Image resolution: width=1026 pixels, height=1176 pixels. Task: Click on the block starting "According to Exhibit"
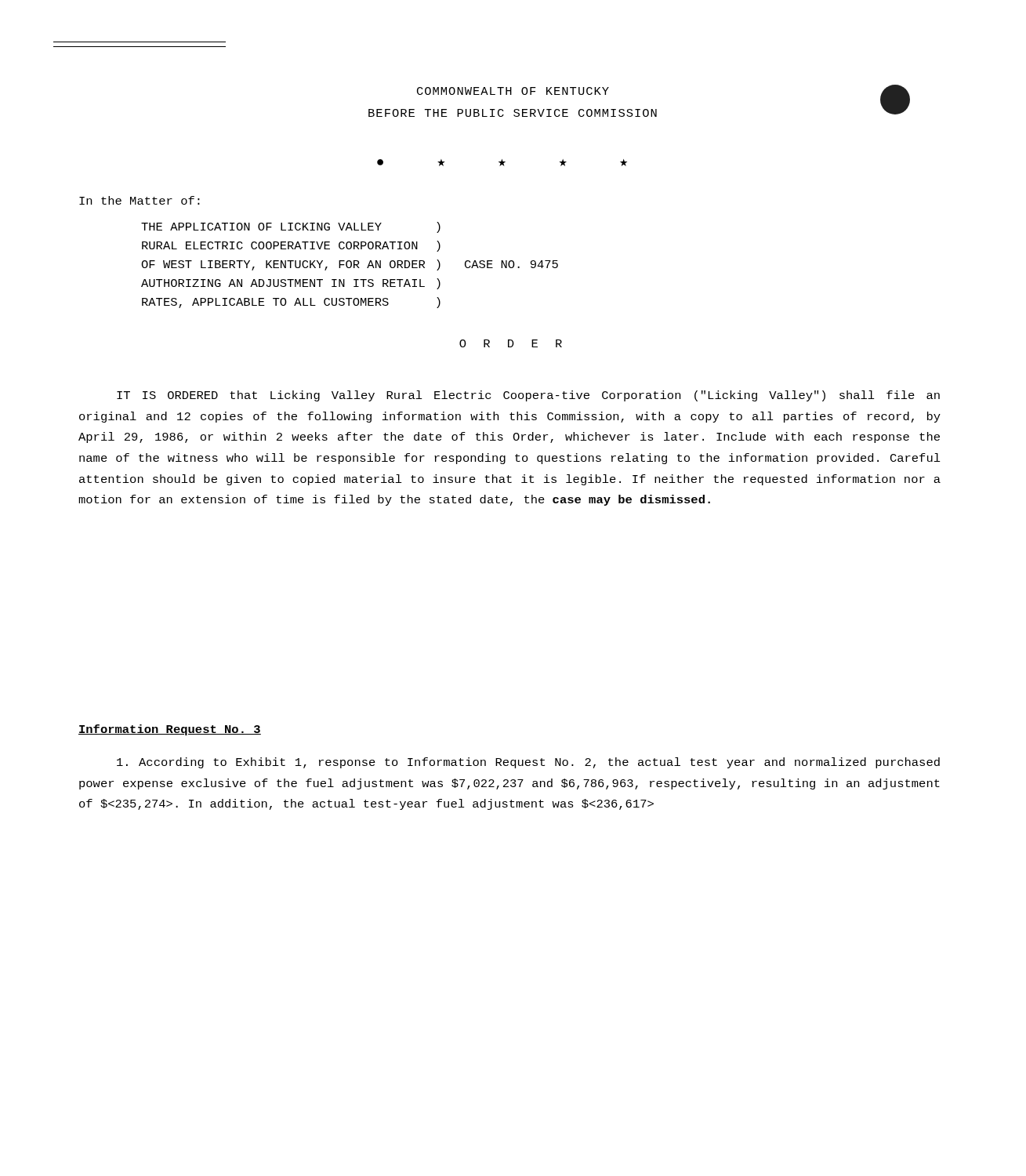click(509, 784)
